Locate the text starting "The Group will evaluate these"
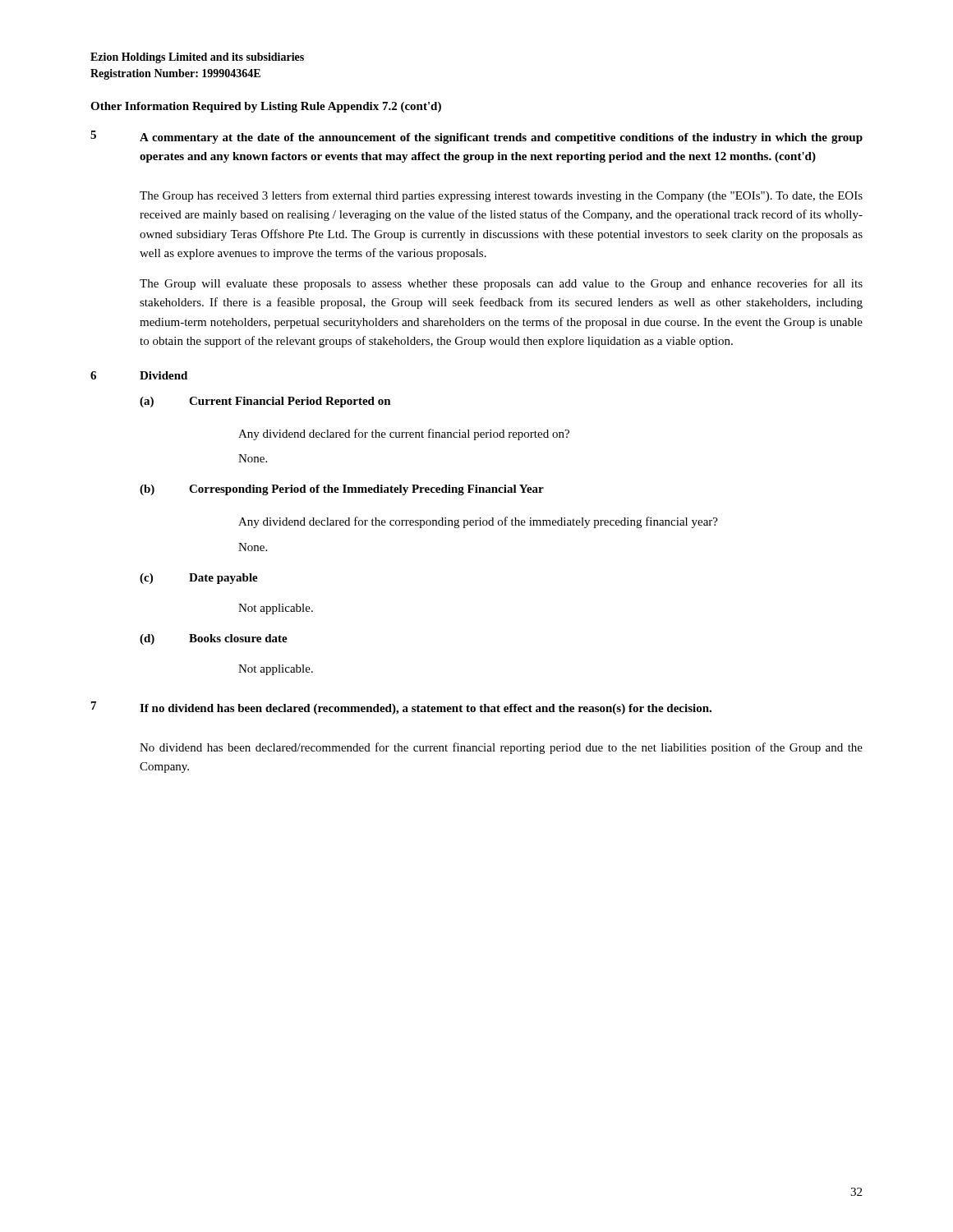 (501, 313)
